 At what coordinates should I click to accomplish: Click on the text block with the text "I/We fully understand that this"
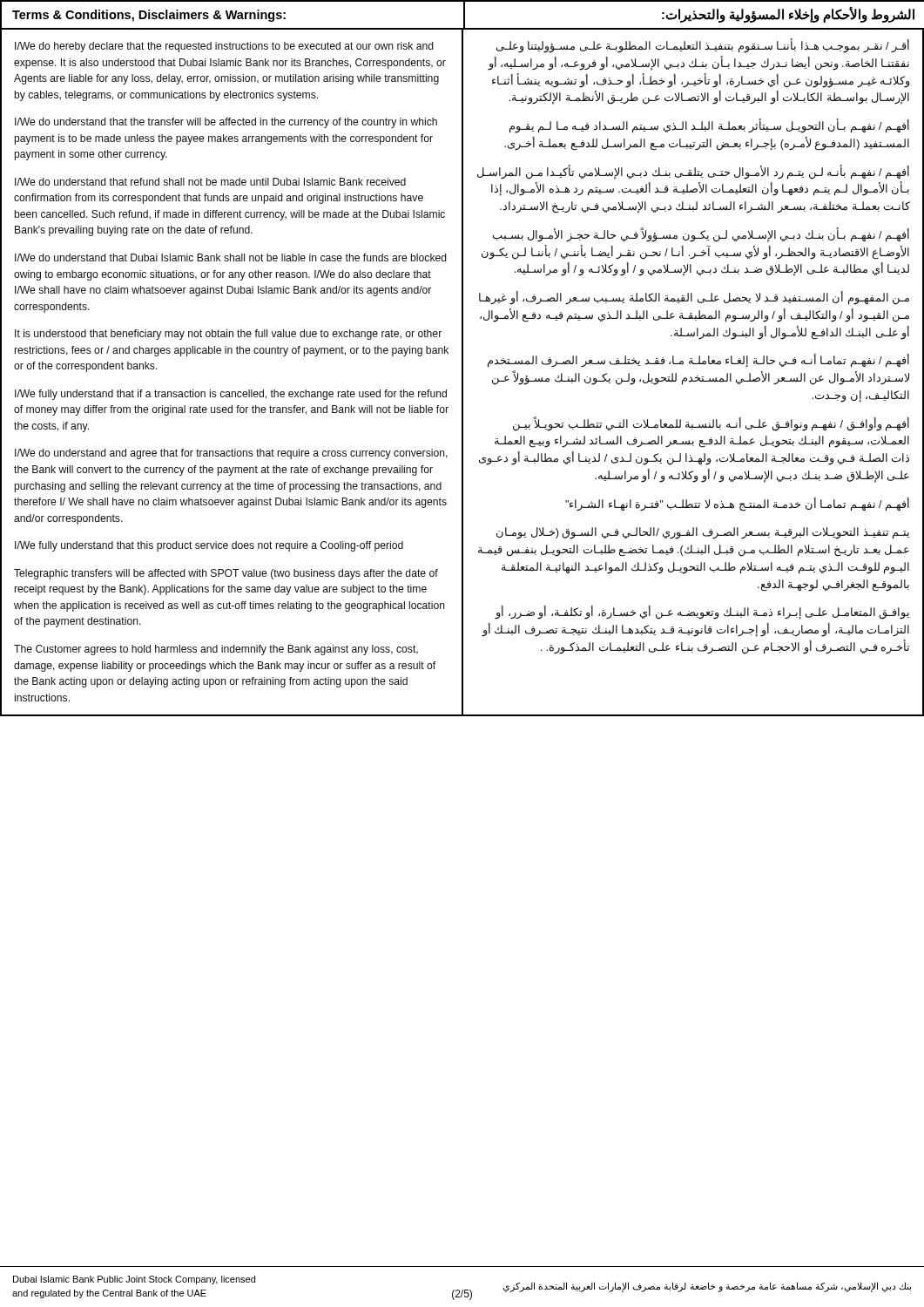pyautogui.click(x=209, y=546)
